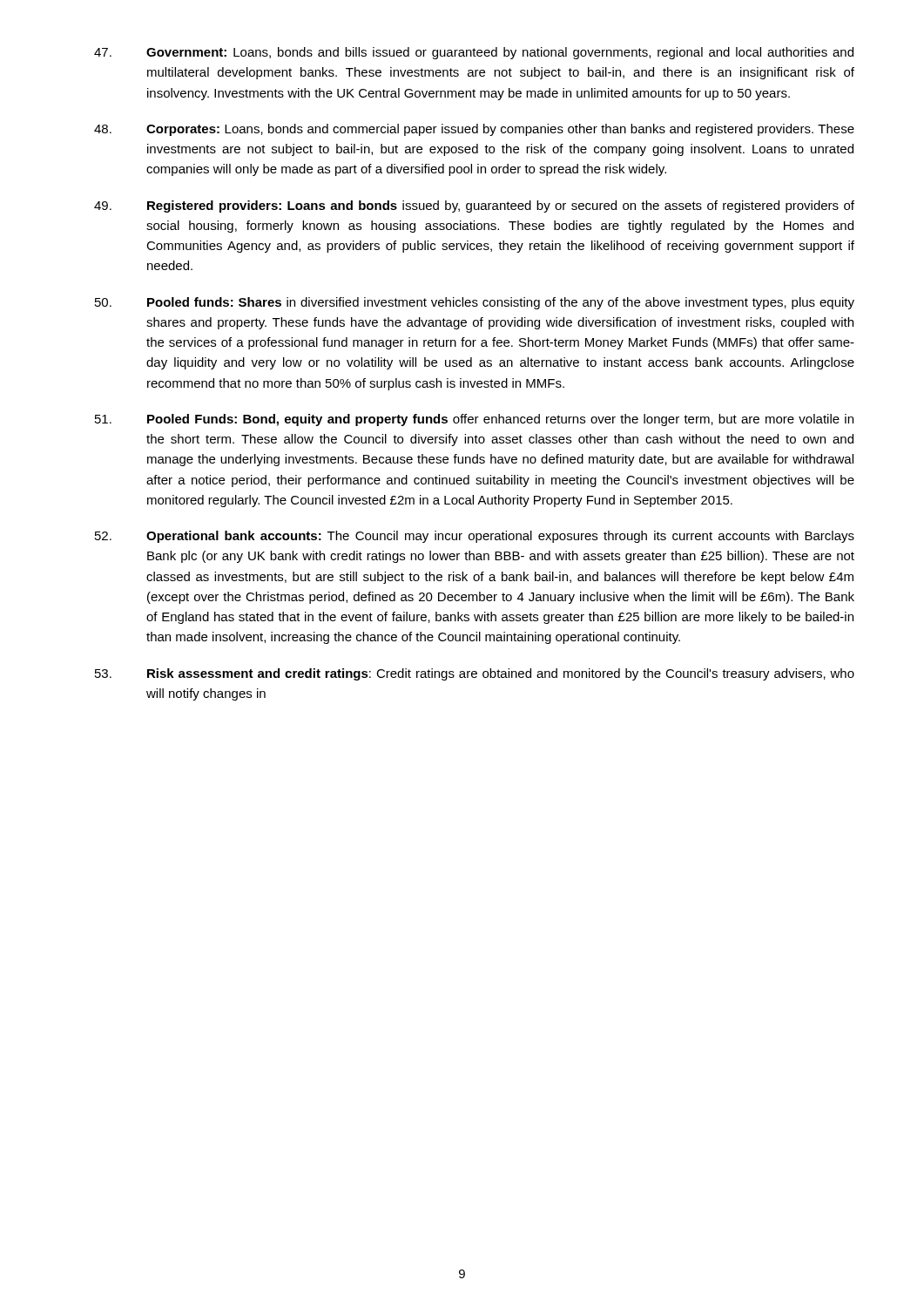Locate the block of text that opens with "51. Pooled Funds: Bond, equity and property funds"
Viewport: 924px width, 1307px height.
[x=474, y=459]
